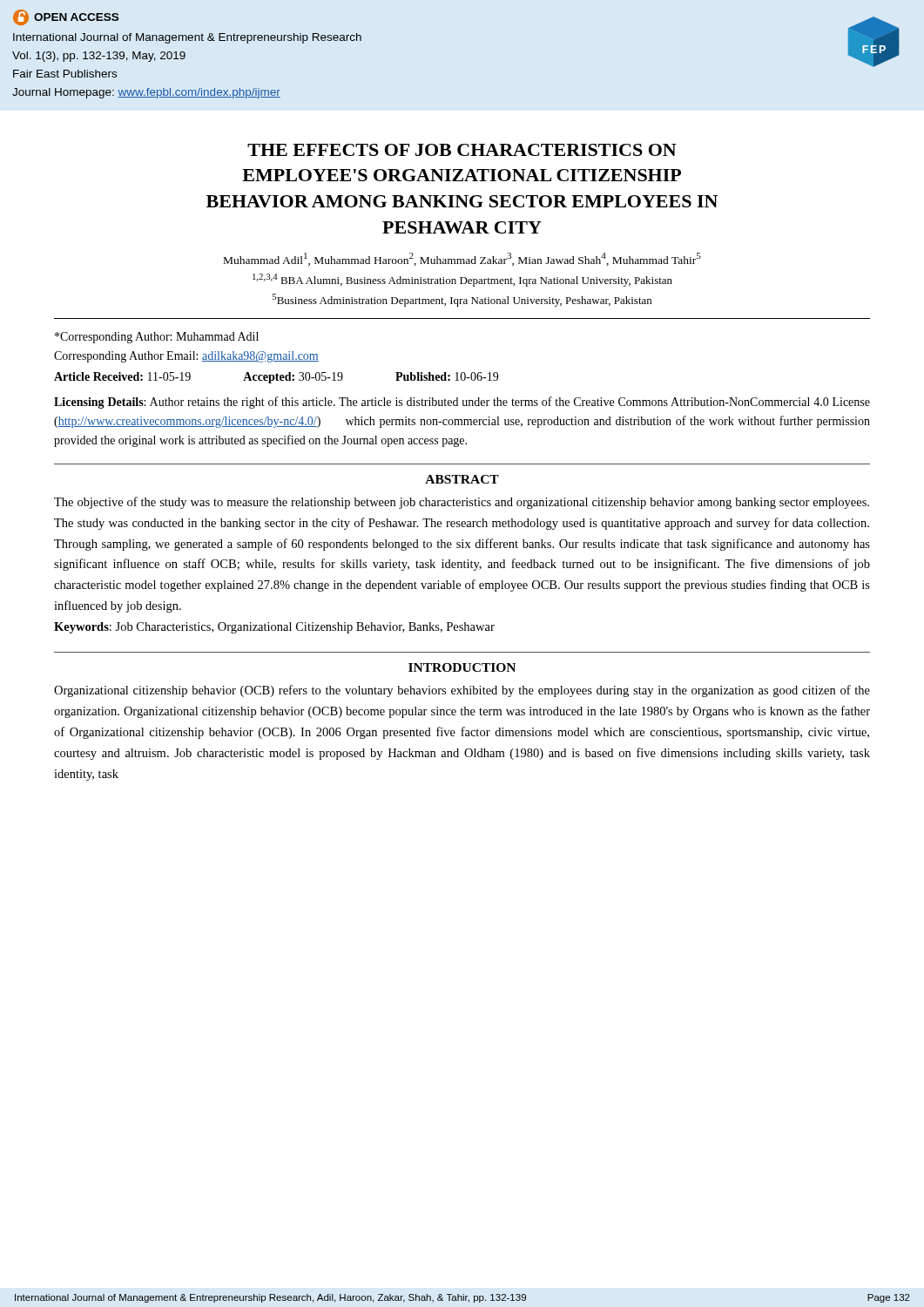Click the passage that begins "The objective of the study was"

click(462, 565)
